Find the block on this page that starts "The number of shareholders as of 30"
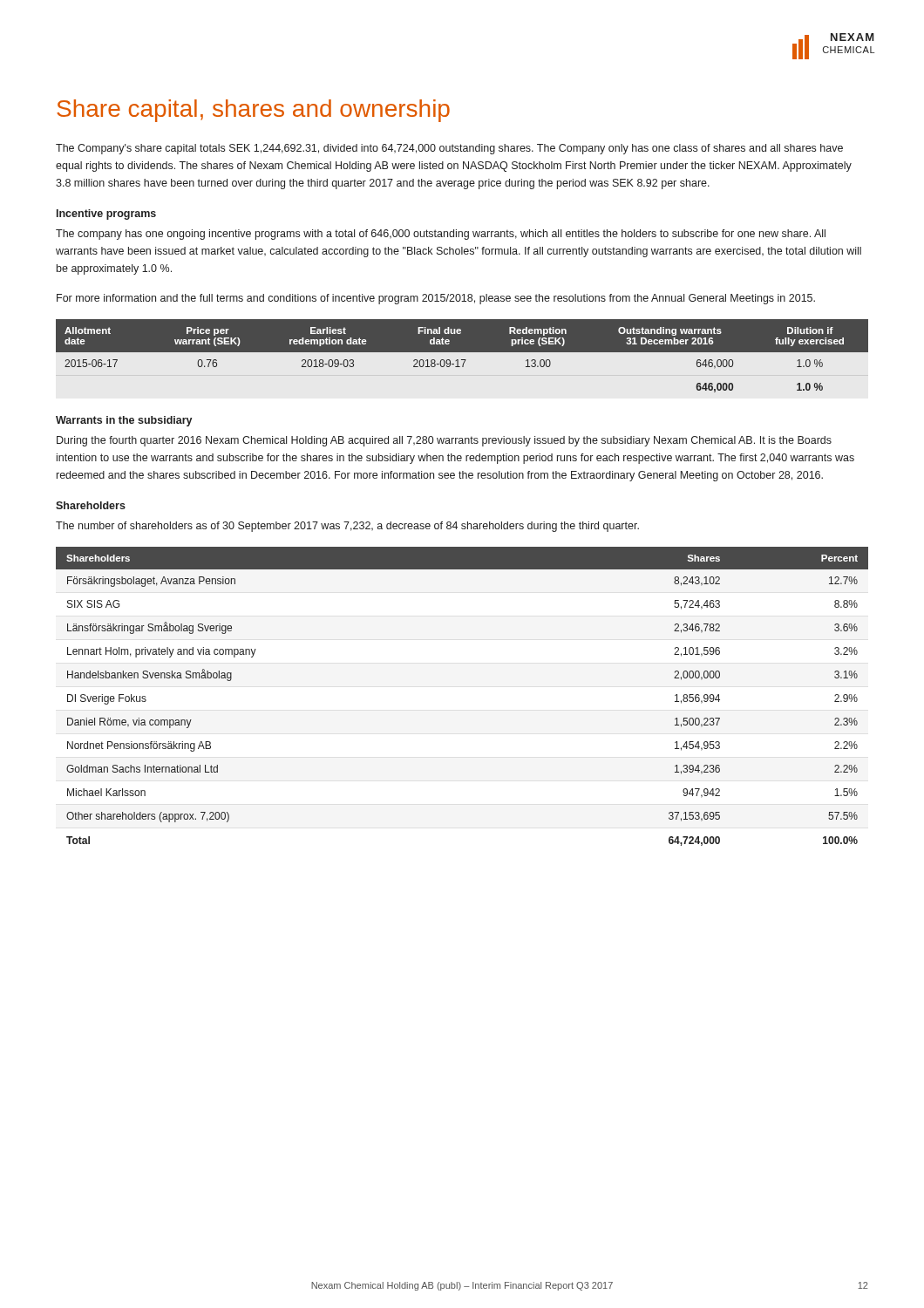924x1308 pixels. pos(348,525)
